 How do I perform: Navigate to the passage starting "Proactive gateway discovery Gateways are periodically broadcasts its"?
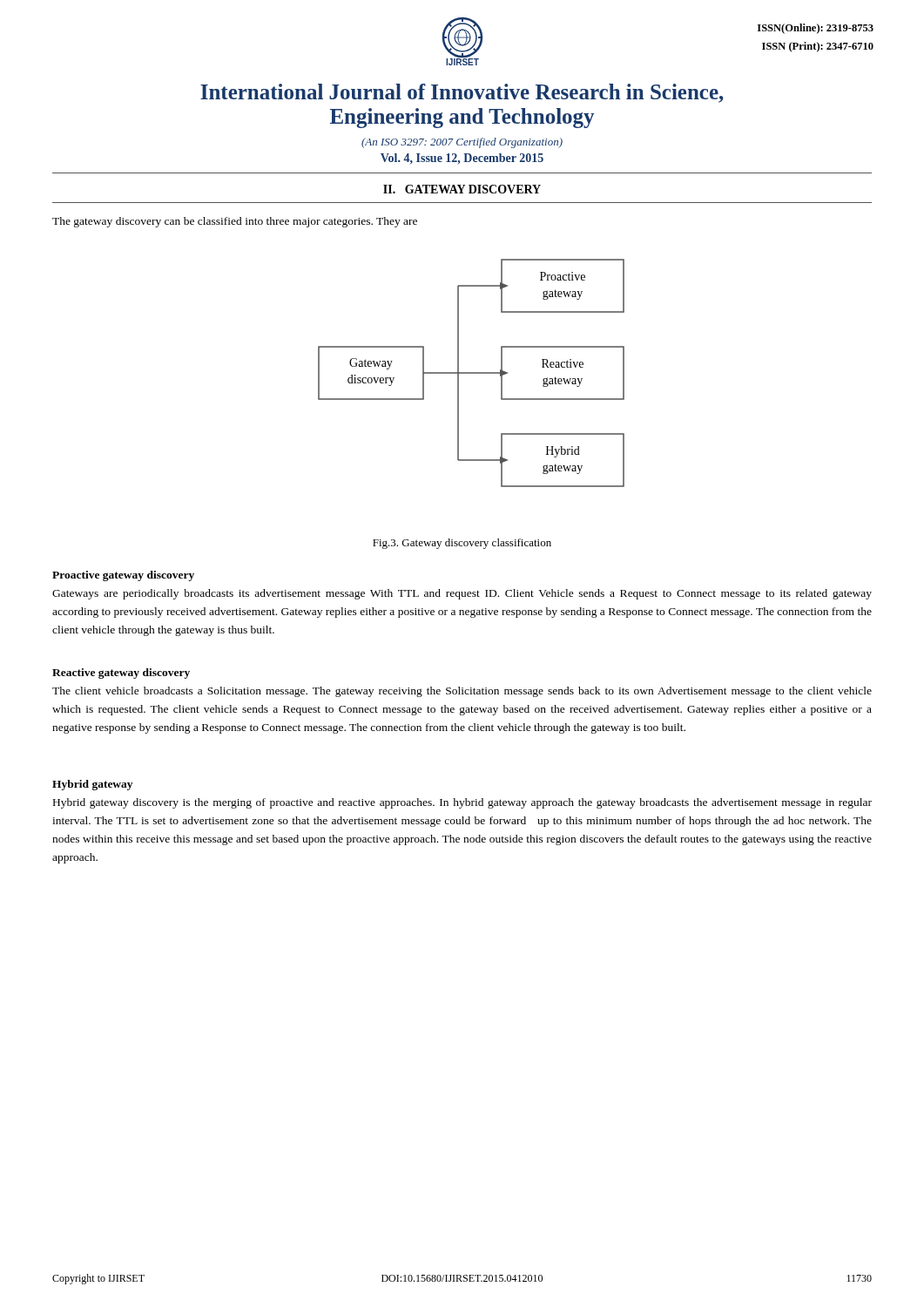462,602
